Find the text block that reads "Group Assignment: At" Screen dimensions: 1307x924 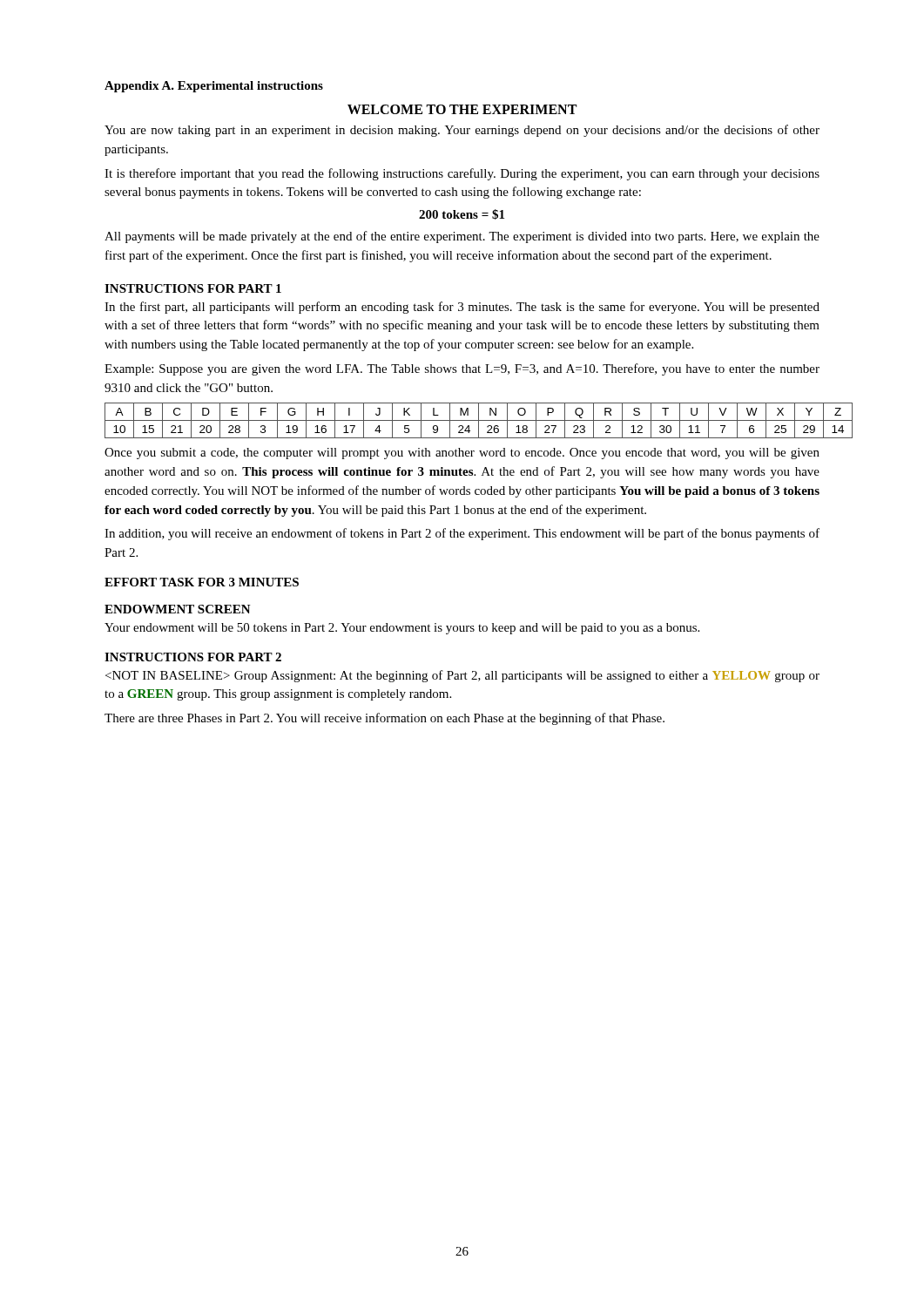point(462,697)
